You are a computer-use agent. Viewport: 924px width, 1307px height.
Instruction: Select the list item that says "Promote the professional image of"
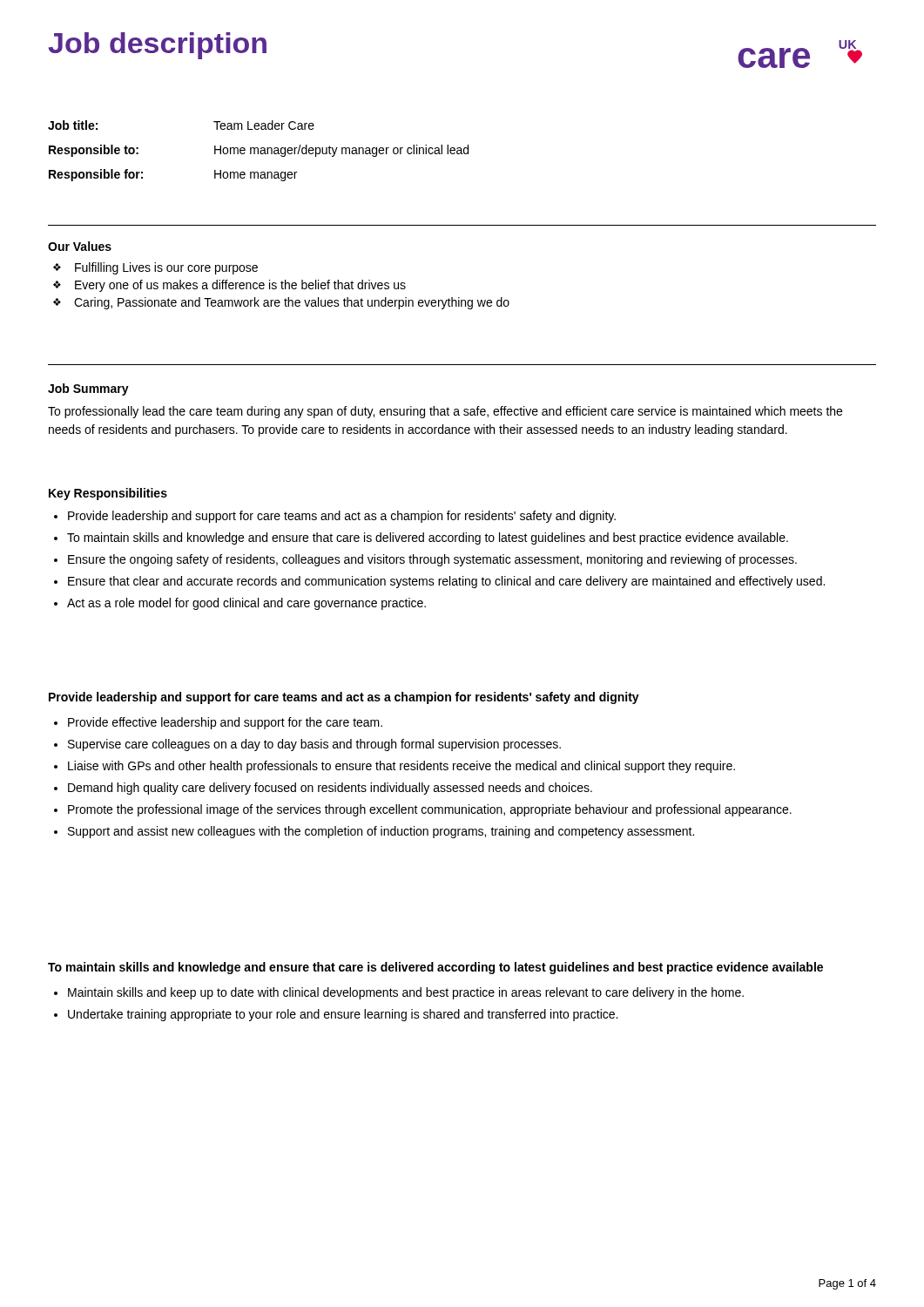click(x=430, y=809)
